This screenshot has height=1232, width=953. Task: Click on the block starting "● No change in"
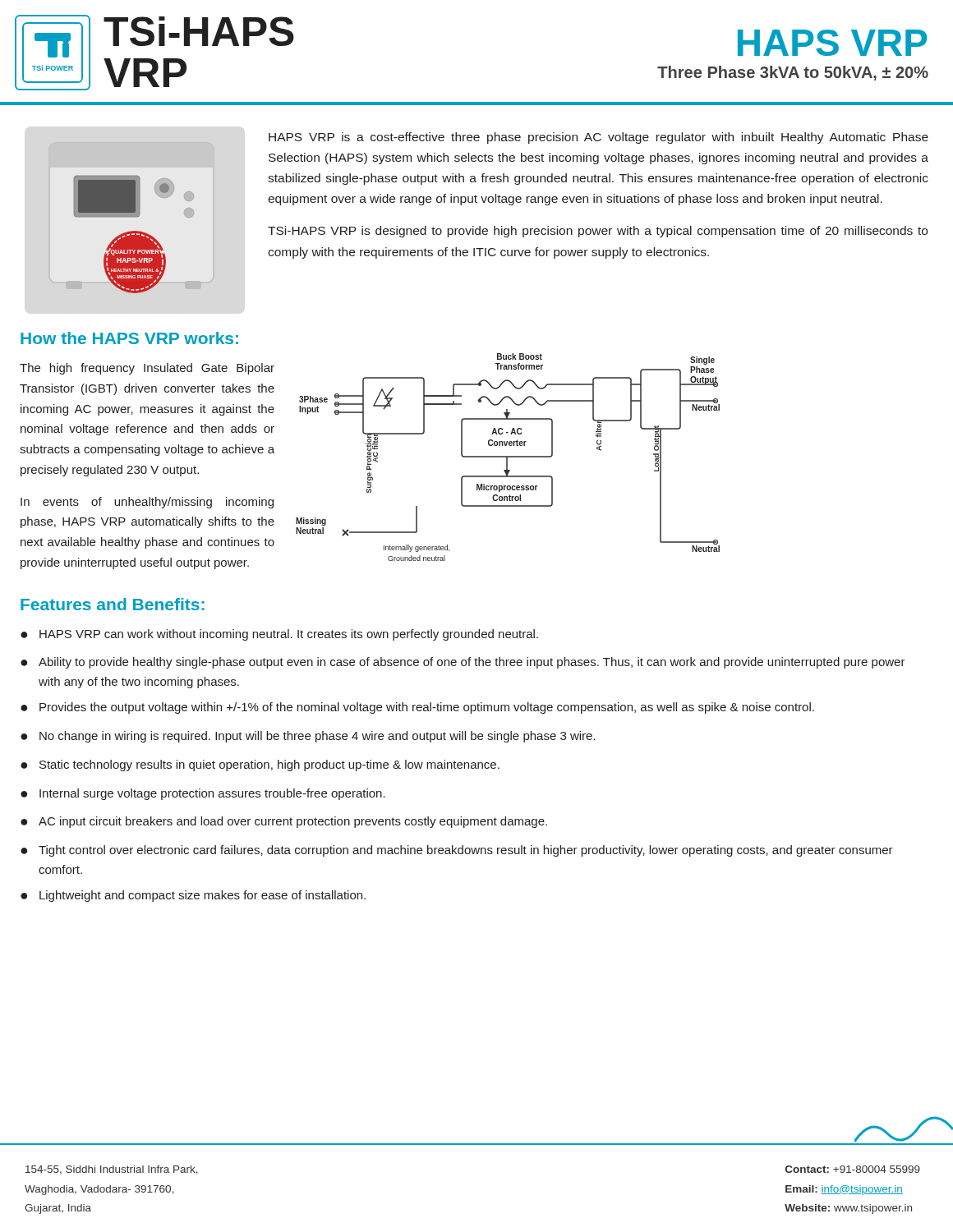click(308, 737)
